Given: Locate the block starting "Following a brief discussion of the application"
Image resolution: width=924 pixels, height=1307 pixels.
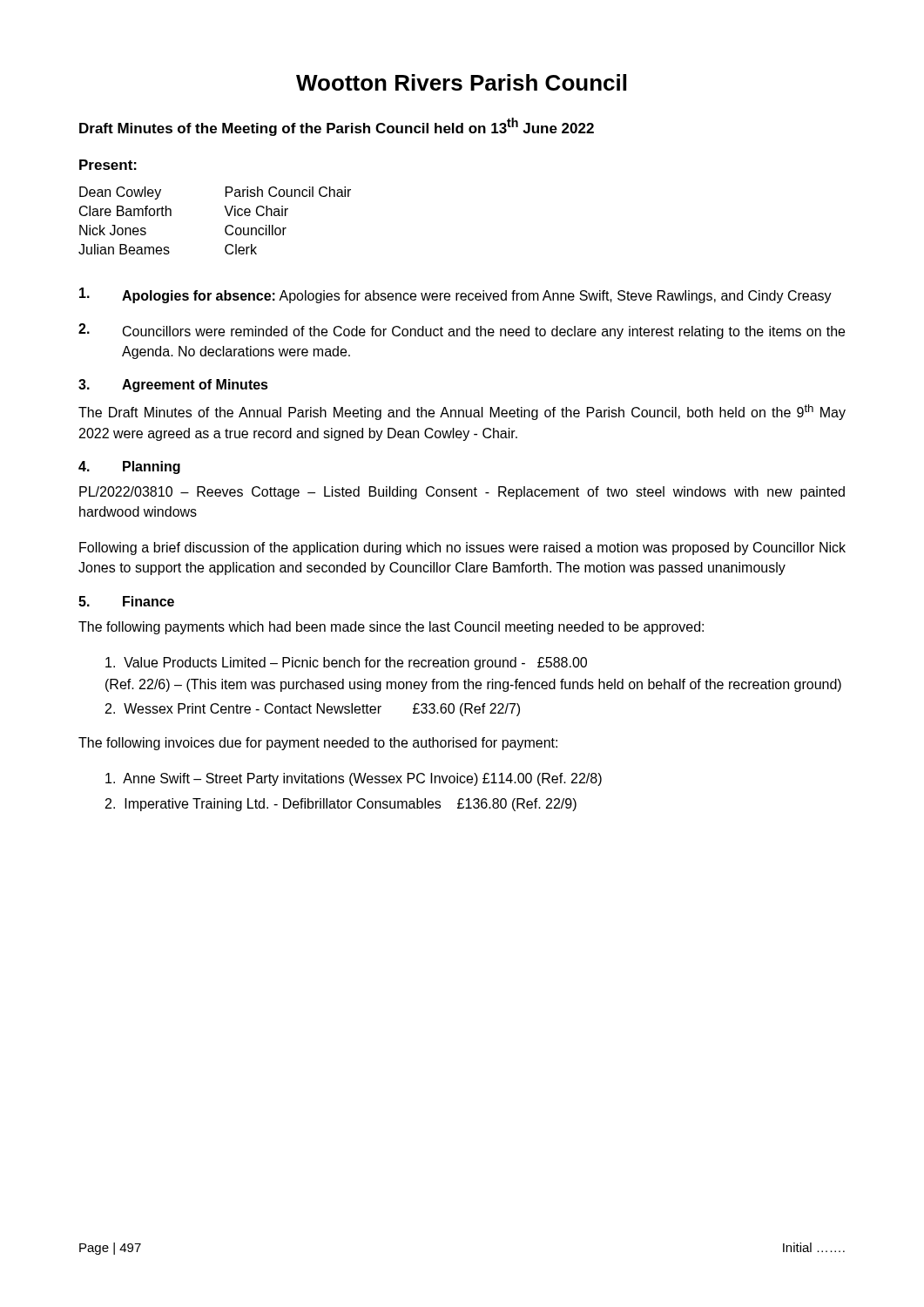Looking at the screenshot, I should click(x=462, y=558).
